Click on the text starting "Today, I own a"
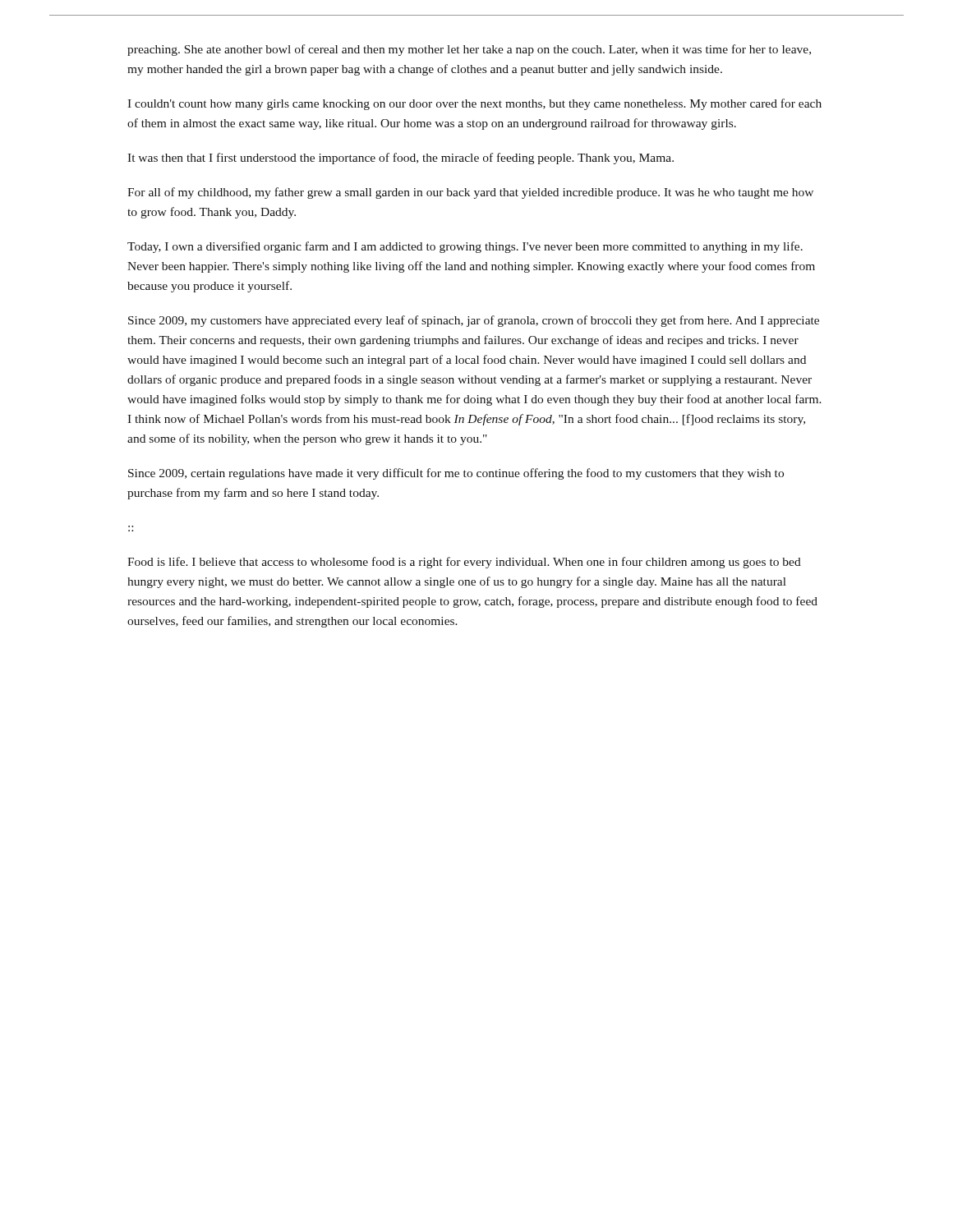The width and height of the screenshot is (953, 1232). tap(471, 266)
